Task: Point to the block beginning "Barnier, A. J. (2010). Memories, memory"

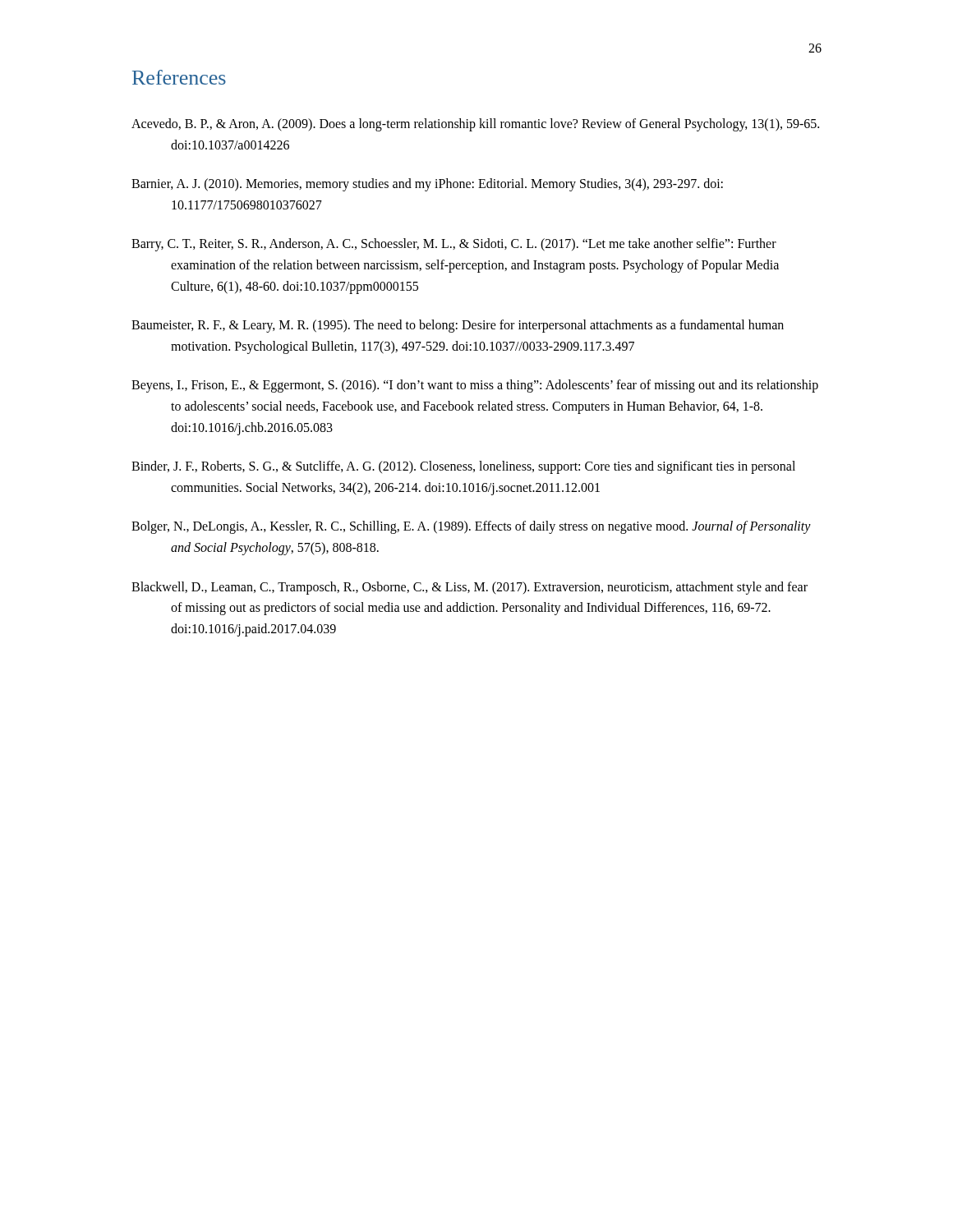Action: click(428, 194)
